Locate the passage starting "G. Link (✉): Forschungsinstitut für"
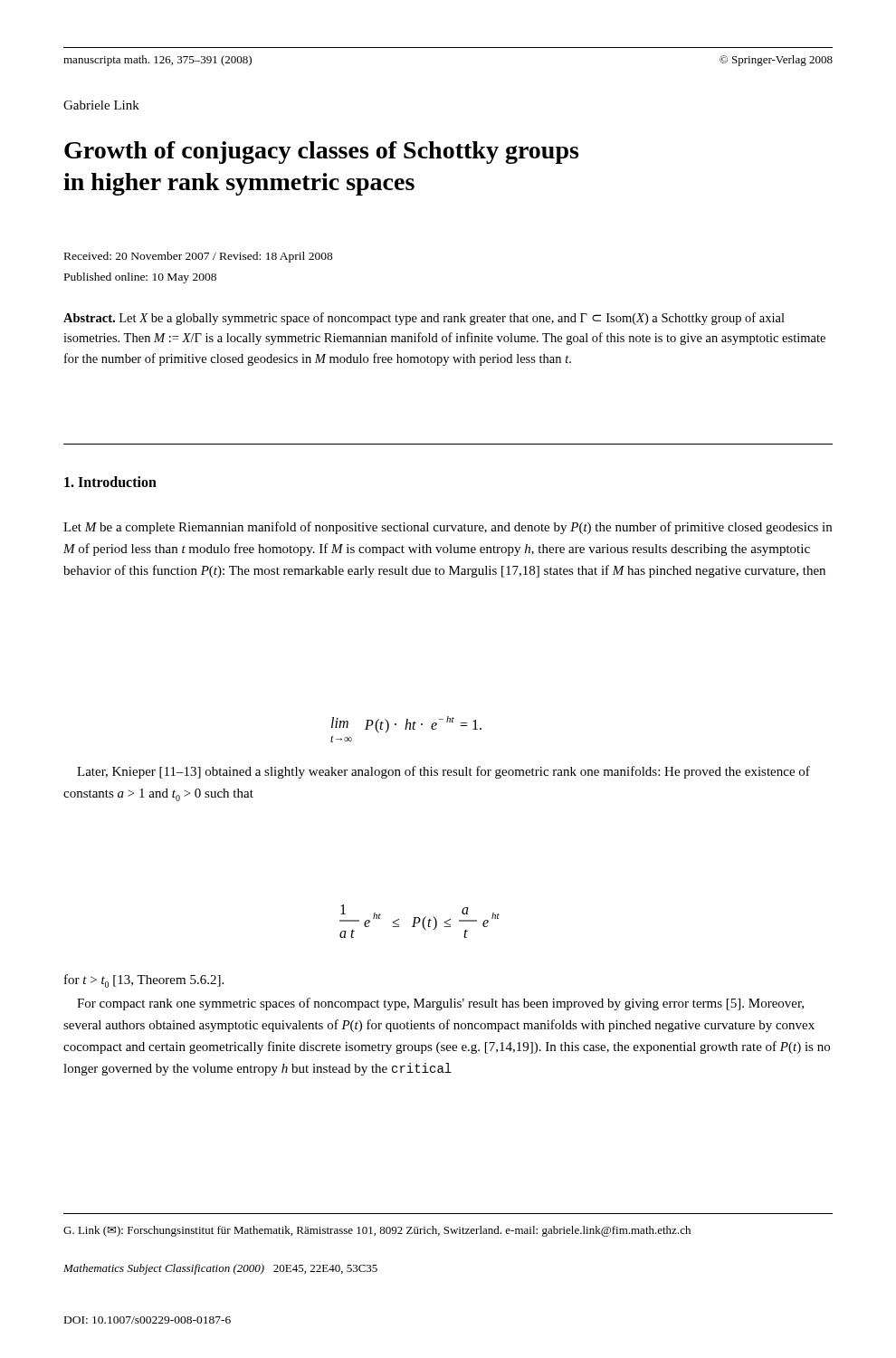The height and width of the screenshot is (1358, 896). point(377,1231)
